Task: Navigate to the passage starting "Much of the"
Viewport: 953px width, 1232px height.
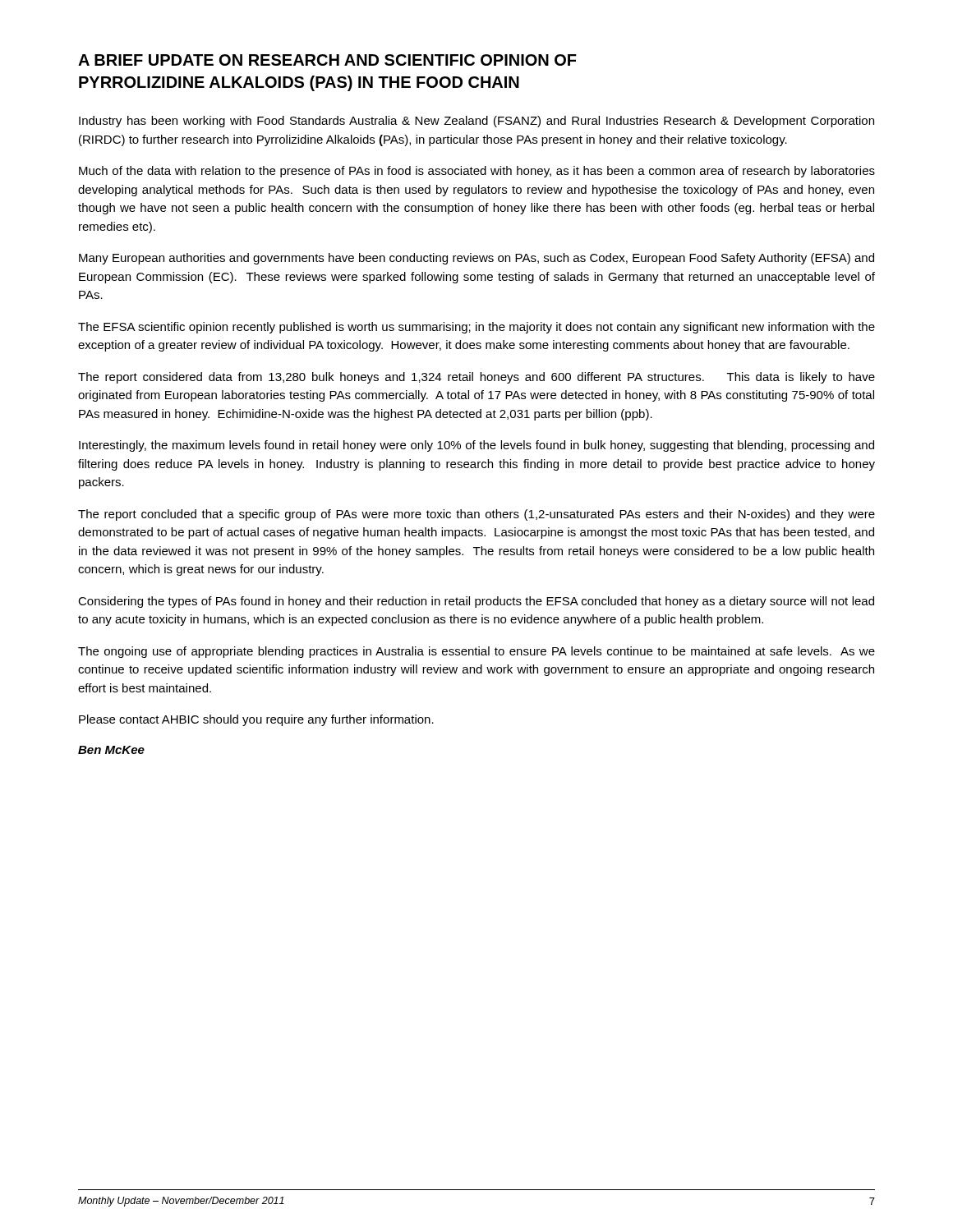Action: tap(476, 198)
